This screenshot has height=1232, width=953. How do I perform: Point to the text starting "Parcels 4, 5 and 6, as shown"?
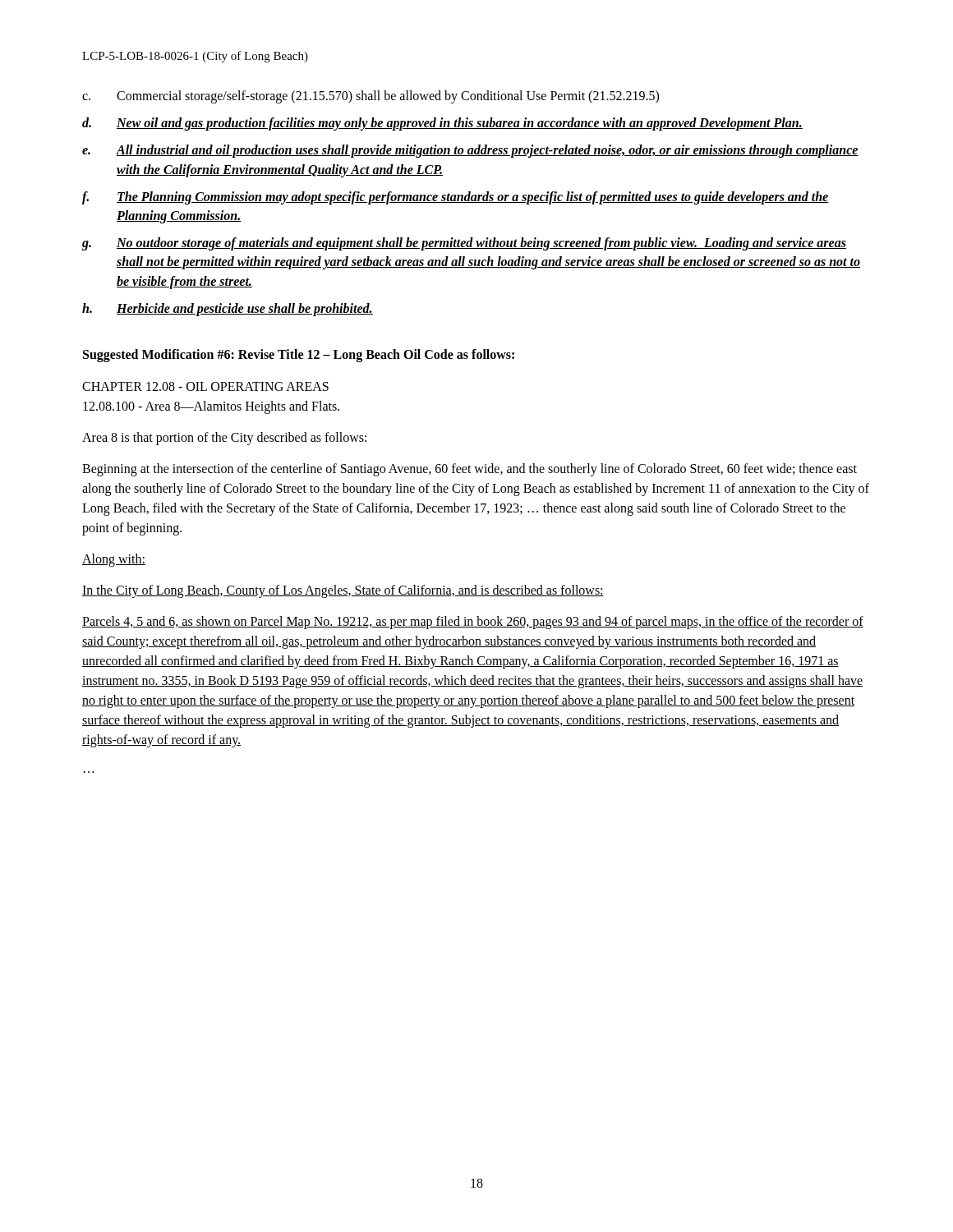click(x=473, y=680)
